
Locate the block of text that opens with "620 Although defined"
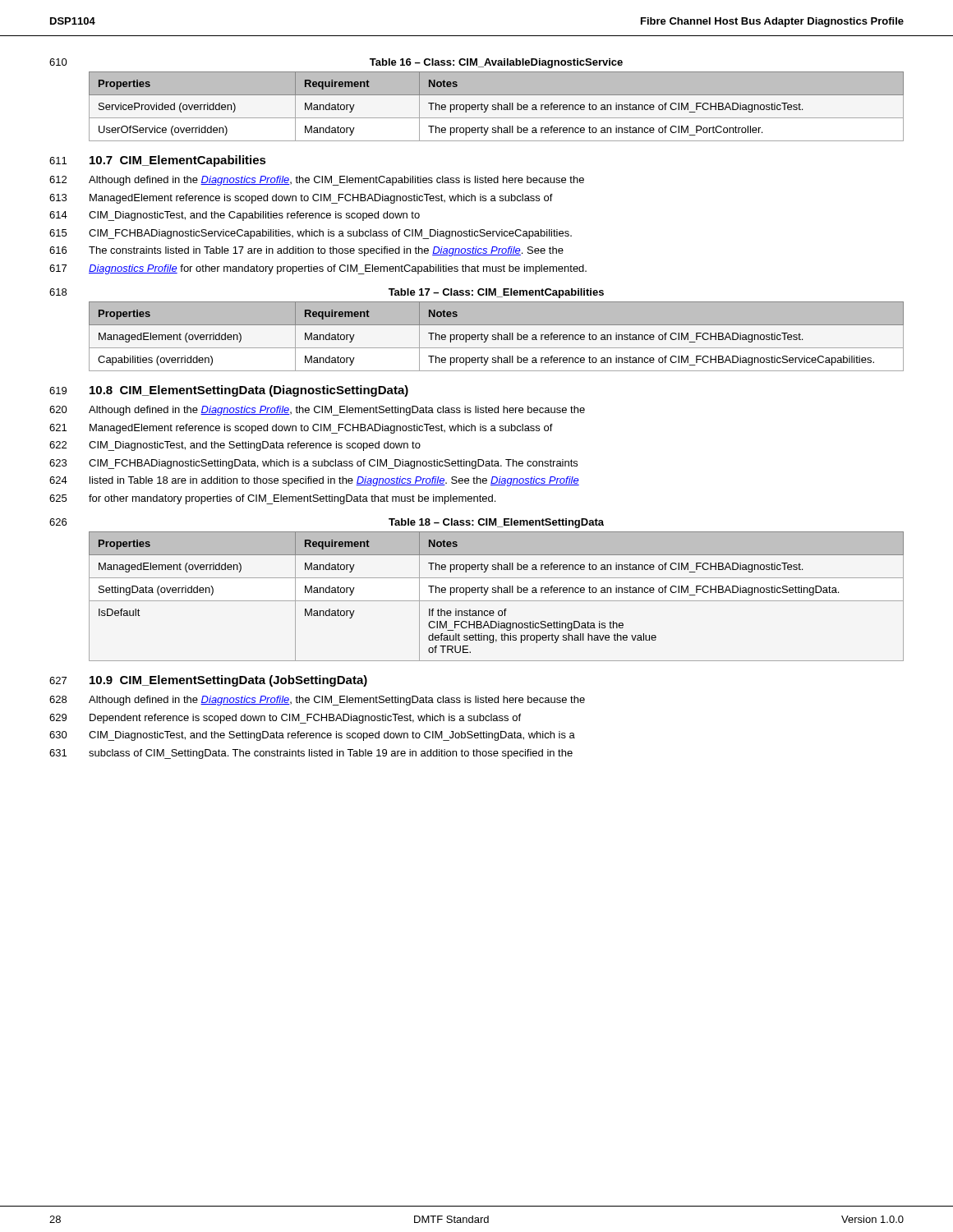tap(476, 454)
